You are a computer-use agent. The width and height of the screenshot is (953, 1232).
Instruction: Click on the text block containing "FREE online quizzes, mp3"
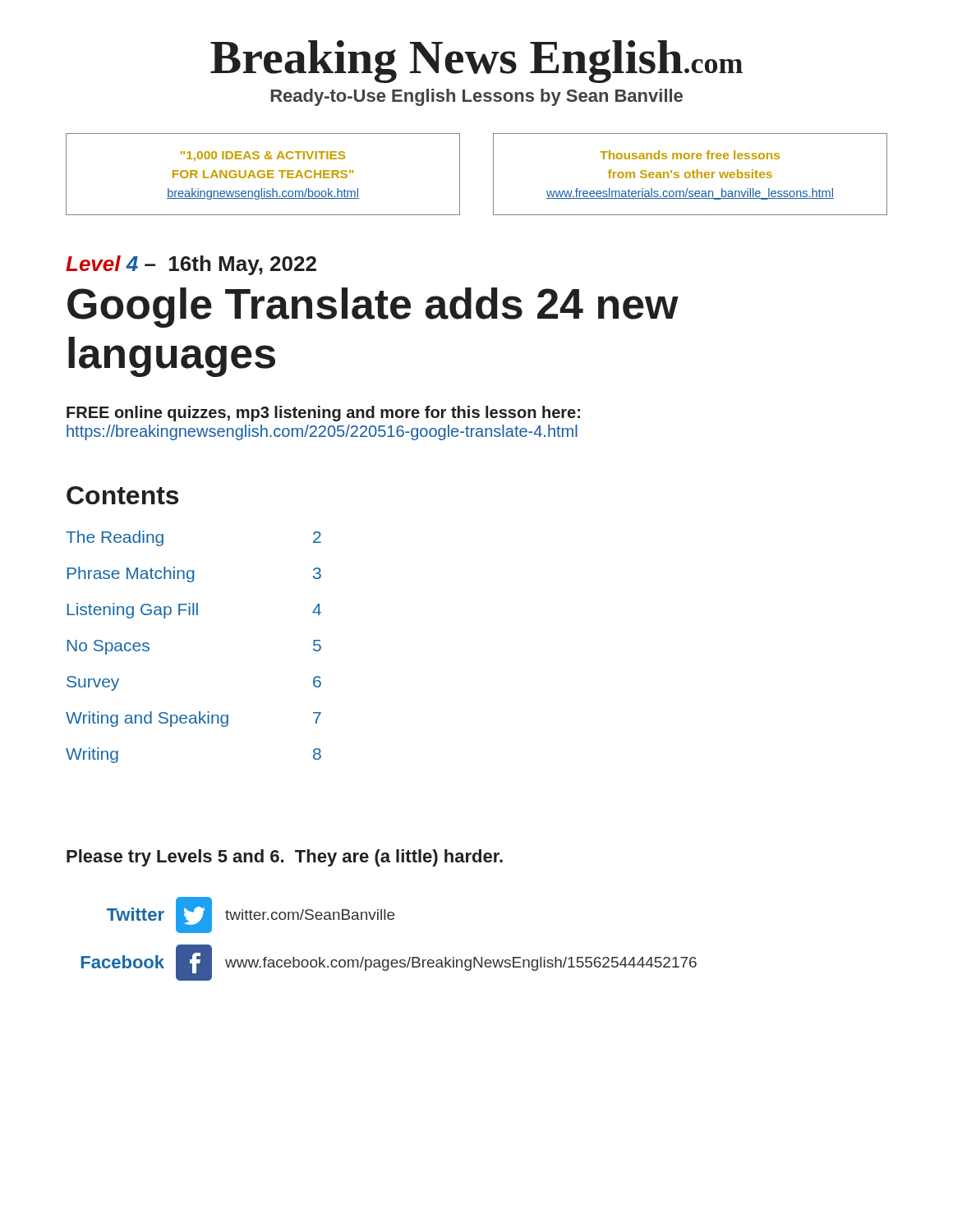tap(476, 422)
